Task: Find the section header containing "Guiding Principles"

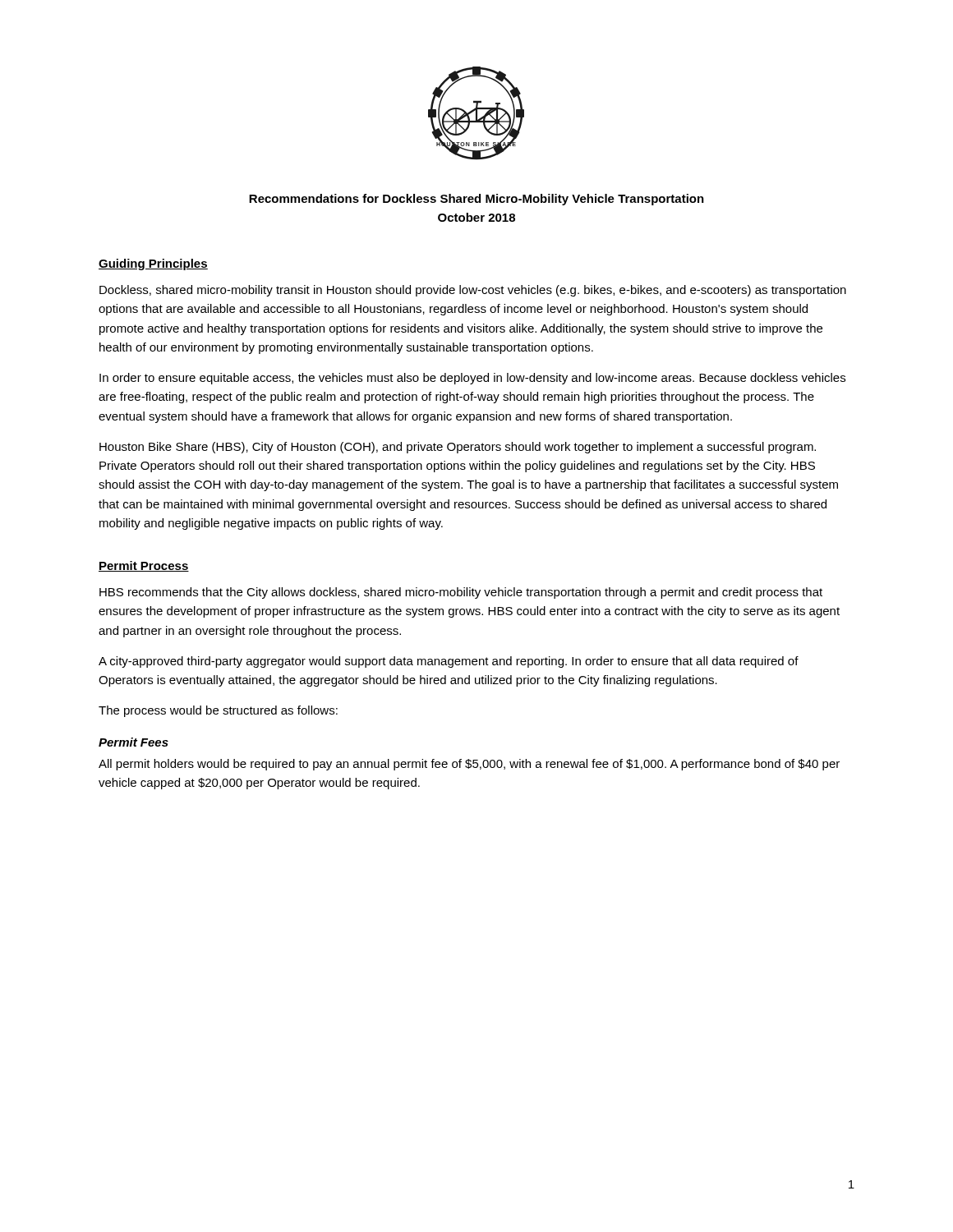Action: click(x=153, y=263)
